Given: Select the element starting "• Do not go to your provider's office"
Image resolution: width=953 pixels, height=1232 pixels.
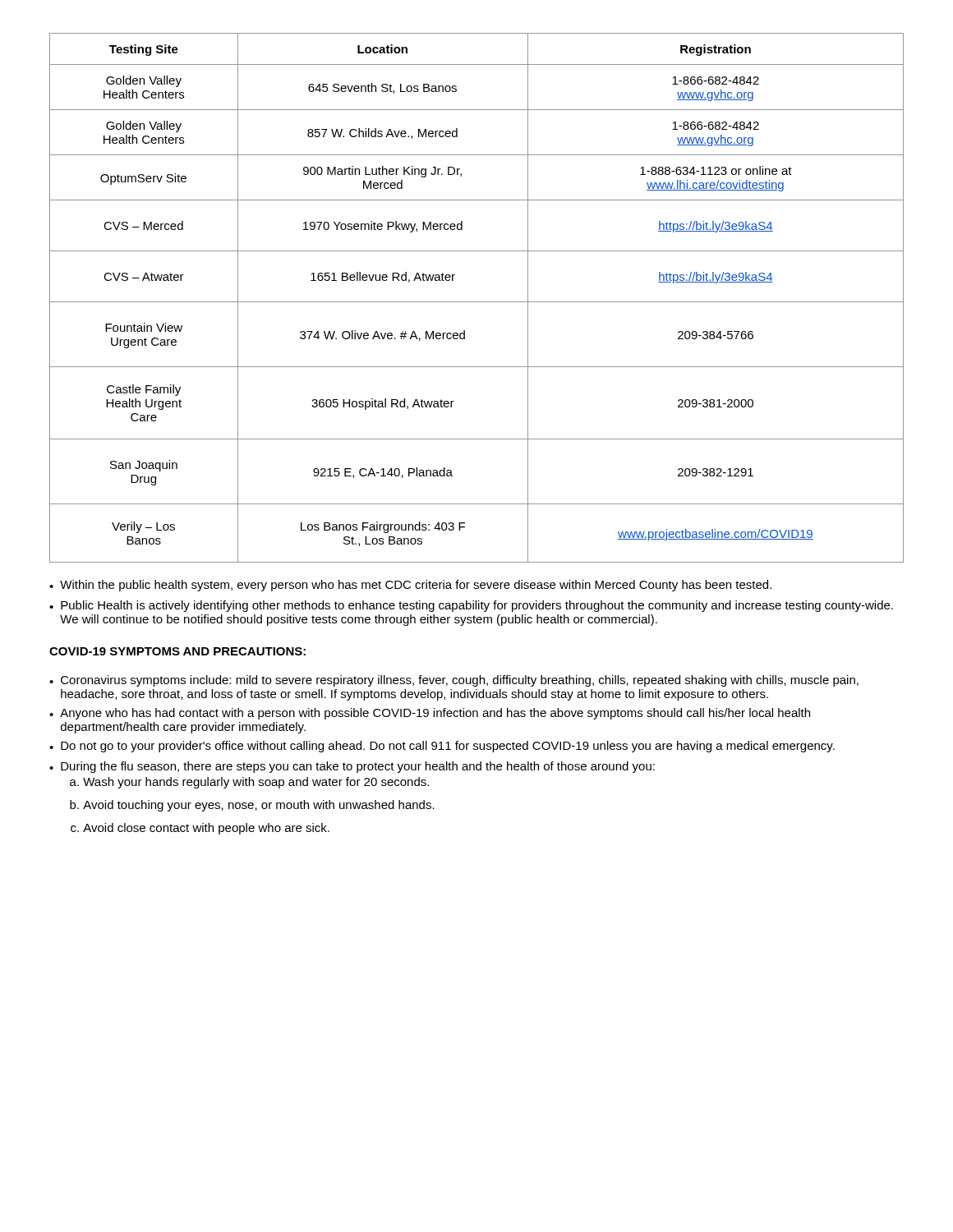Looking at the screenshot, I should tap(442, 746).
